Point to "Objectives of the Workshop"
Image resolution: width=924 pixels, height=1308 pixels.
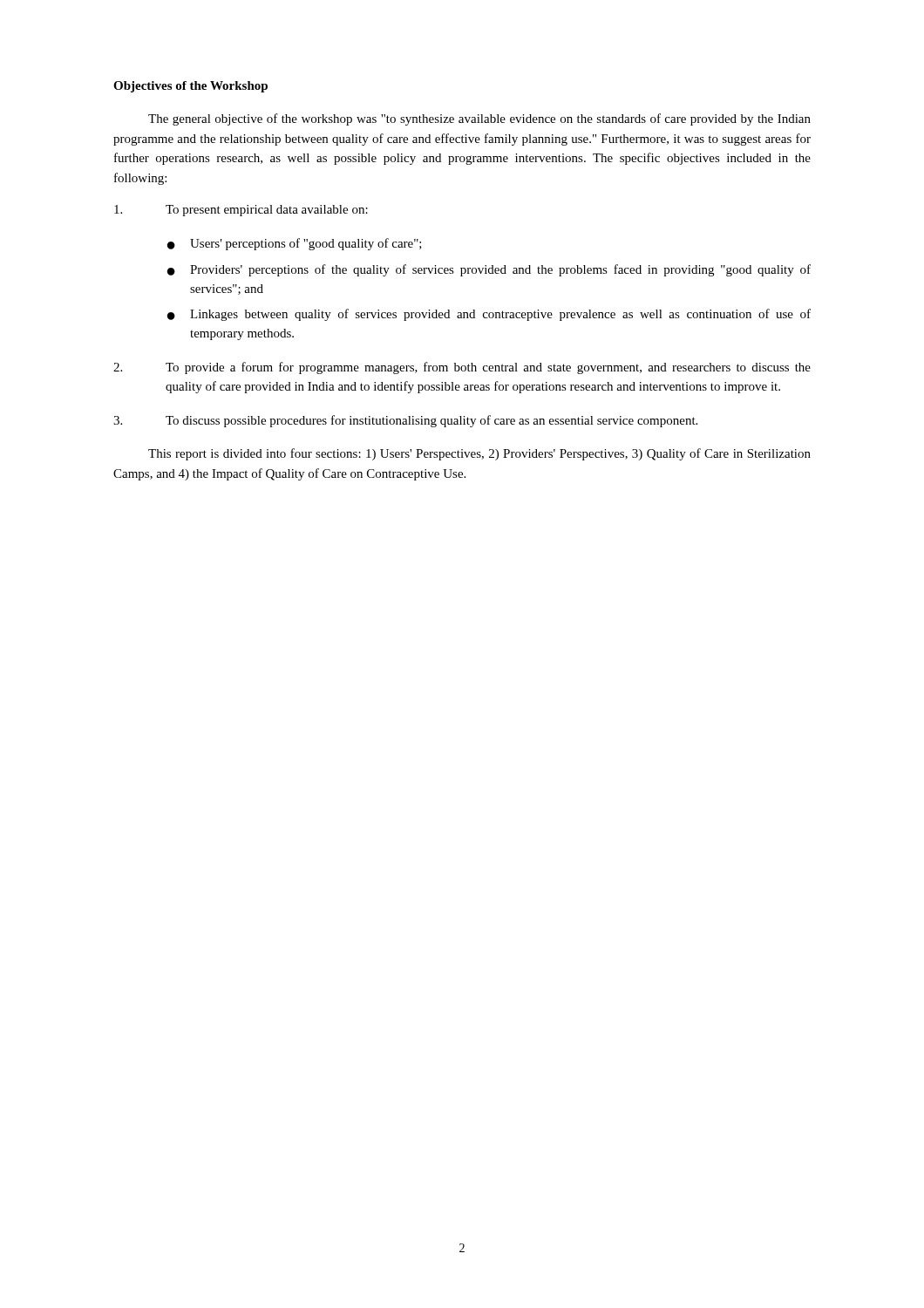[191, 85]
